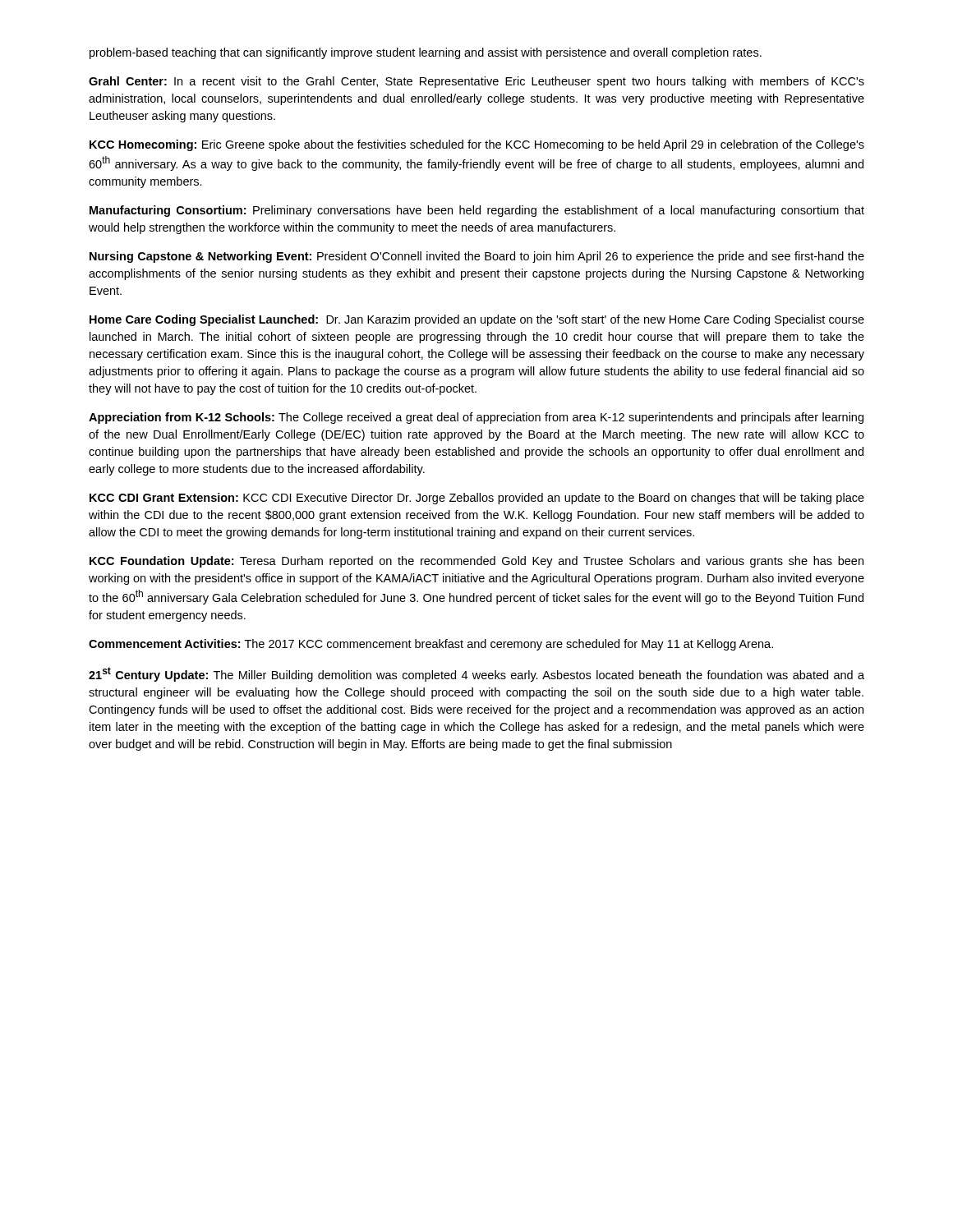Click on the text block that says "21st Century Update: The Miller"

click(476, 708)
